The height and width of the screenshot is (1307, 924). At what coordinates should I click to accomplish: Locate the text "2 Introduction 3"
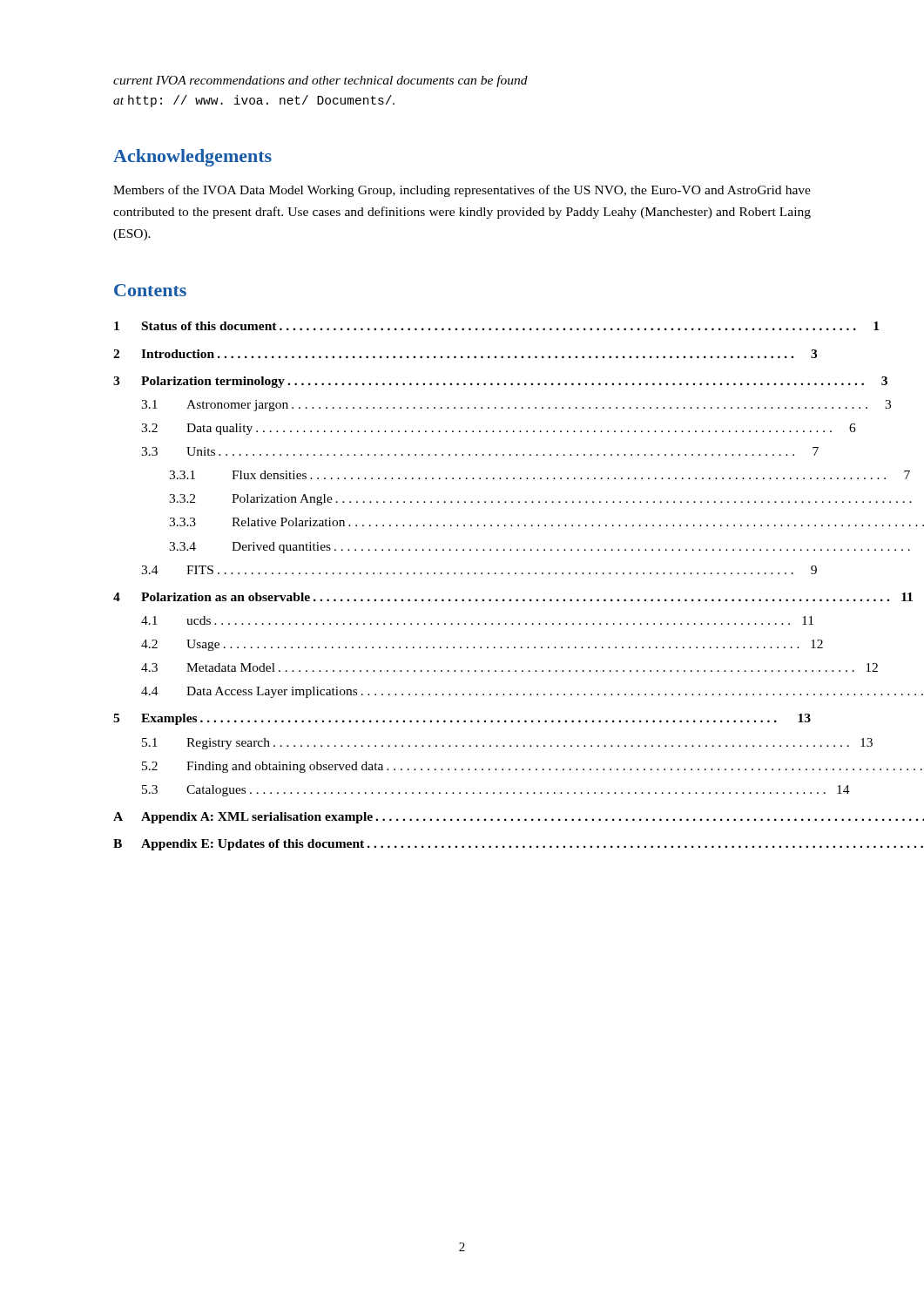[x=462, y=353]
